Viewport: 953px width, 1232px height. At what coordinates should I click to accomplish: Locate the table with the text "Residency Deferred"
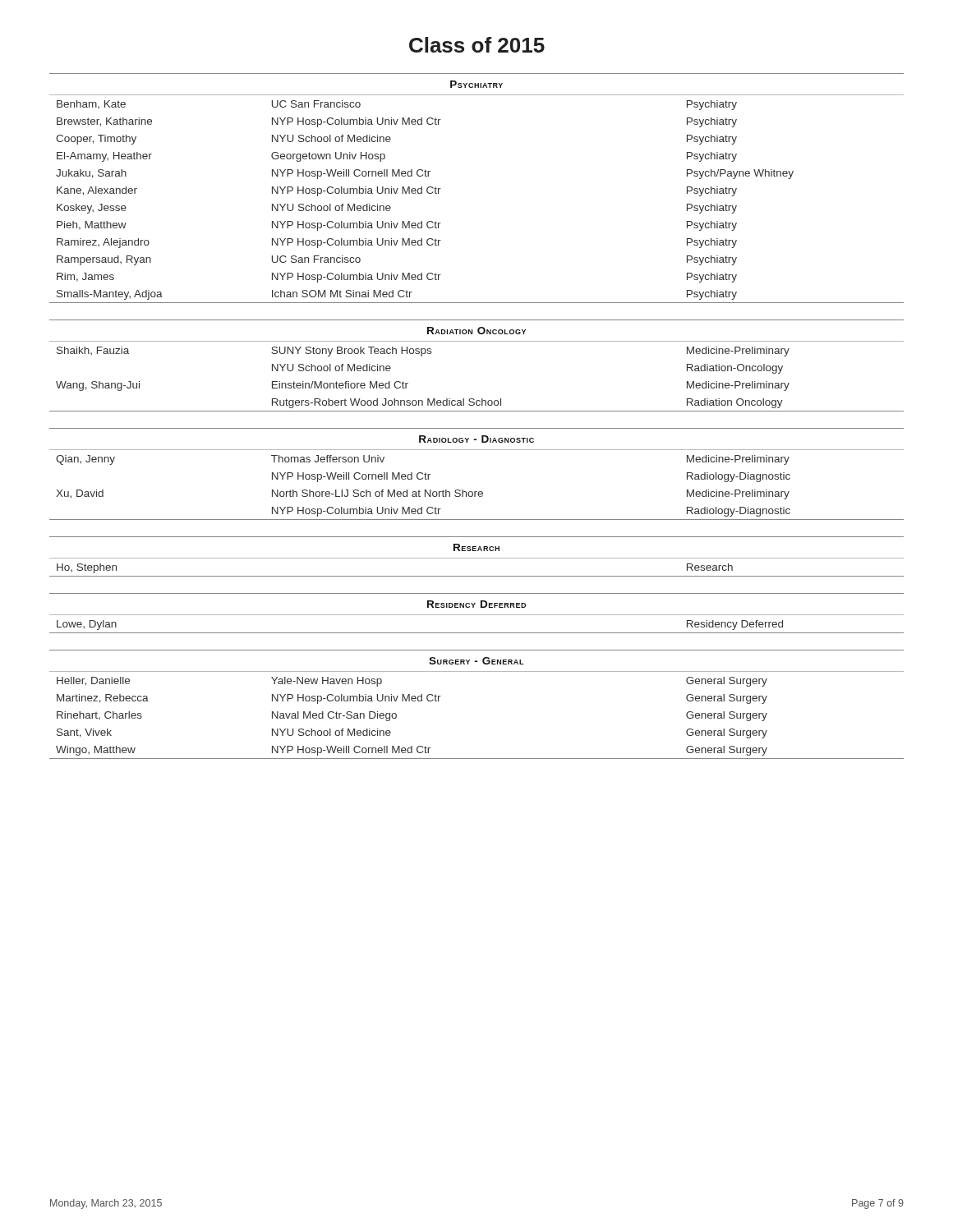(x=476, y=614)
